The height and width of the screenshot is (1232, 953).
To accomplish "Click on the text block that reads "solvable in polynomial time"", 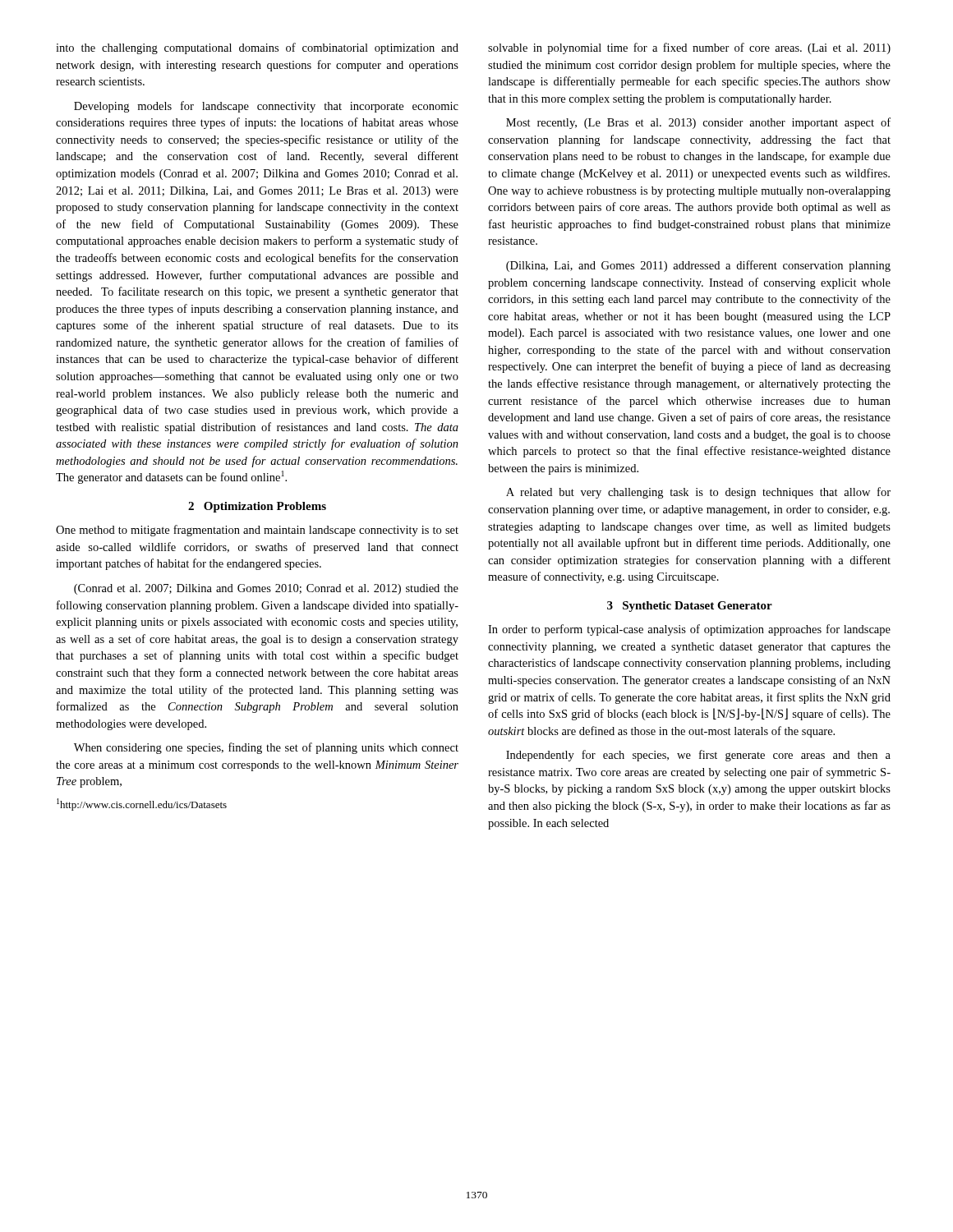I will click(689, 312).
